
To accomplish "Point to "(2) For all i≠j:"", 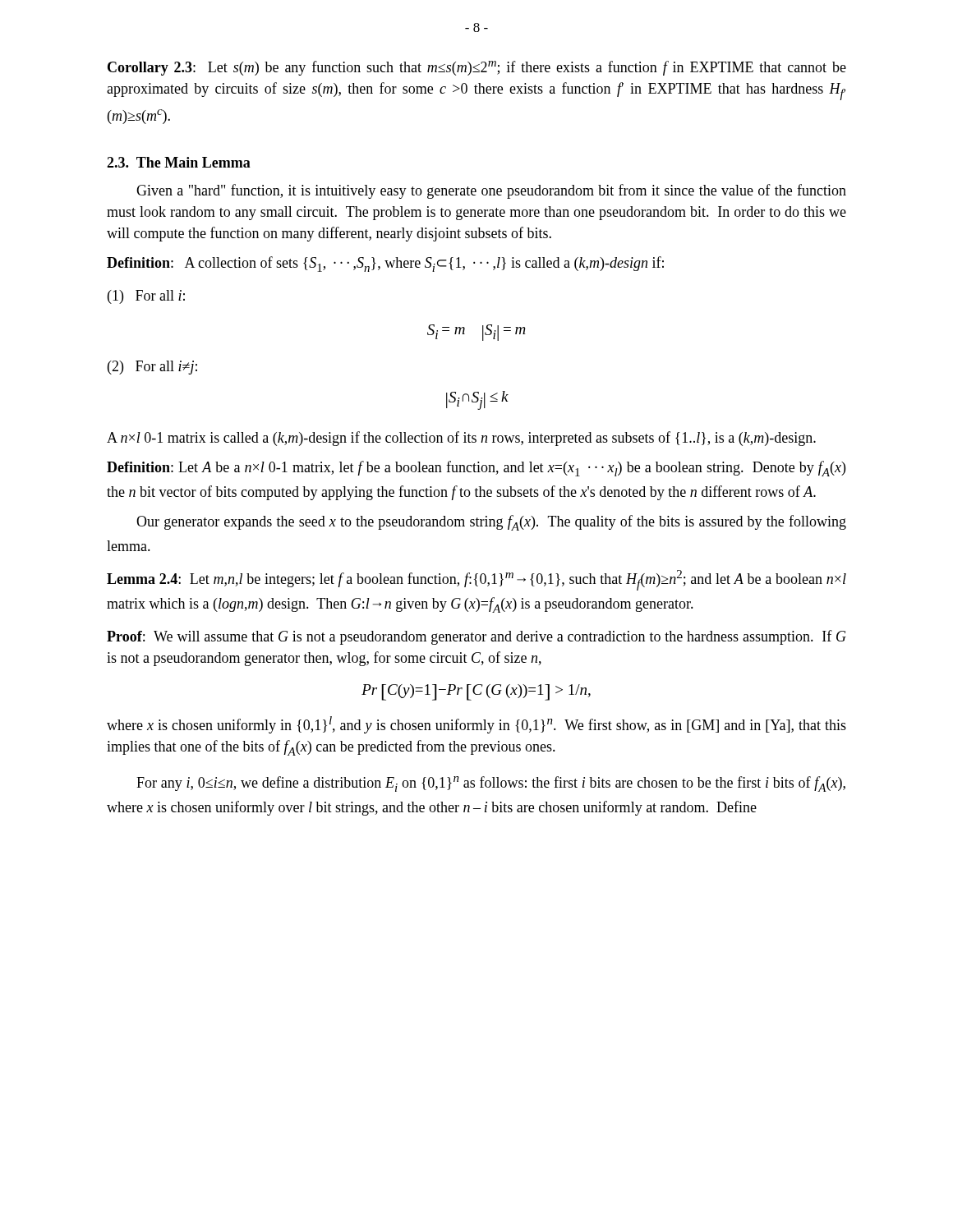I will 153,367.
